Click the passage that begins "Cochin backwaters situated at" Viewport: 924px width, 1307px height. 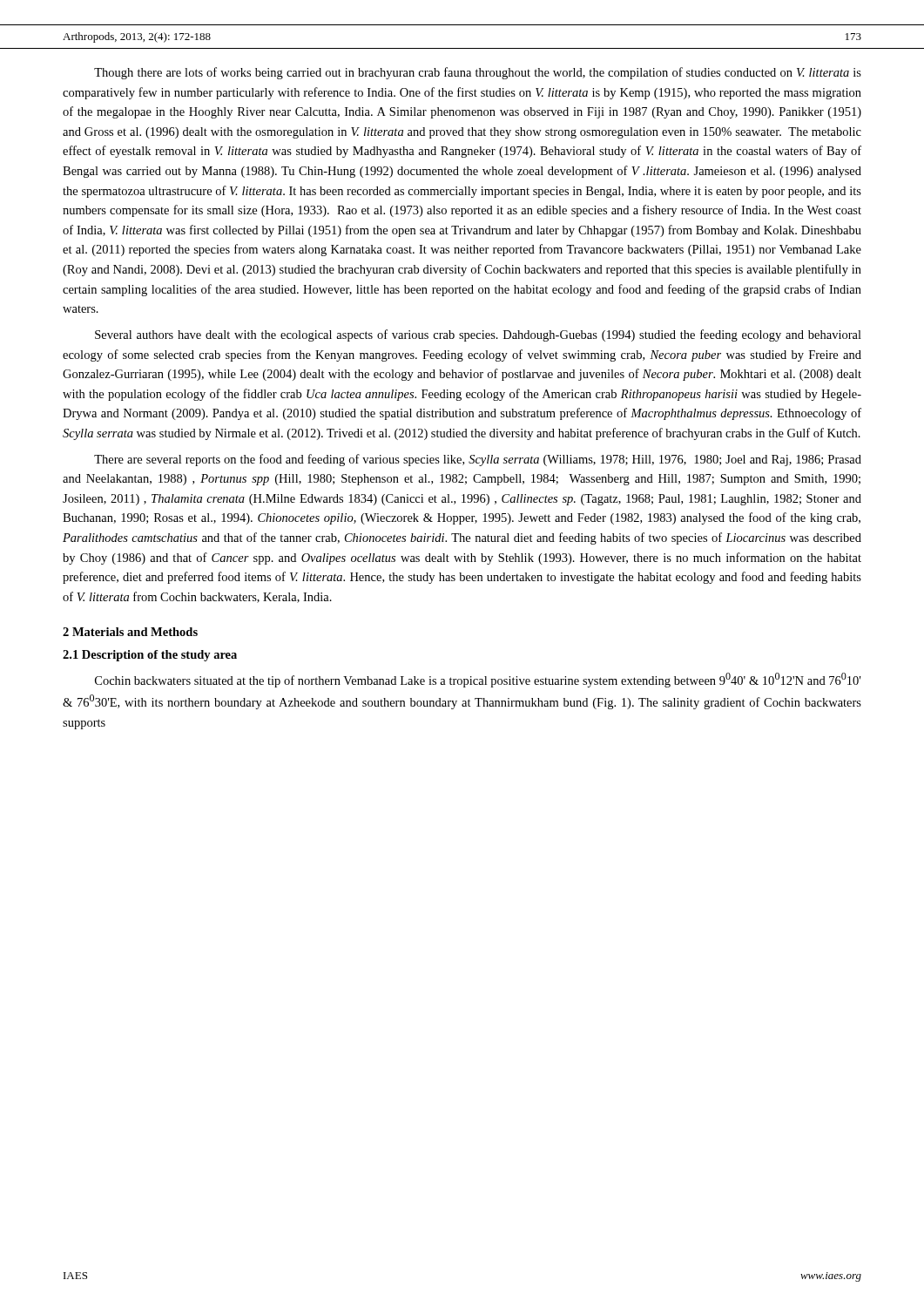pyautogui.click(x=462, y=699)
